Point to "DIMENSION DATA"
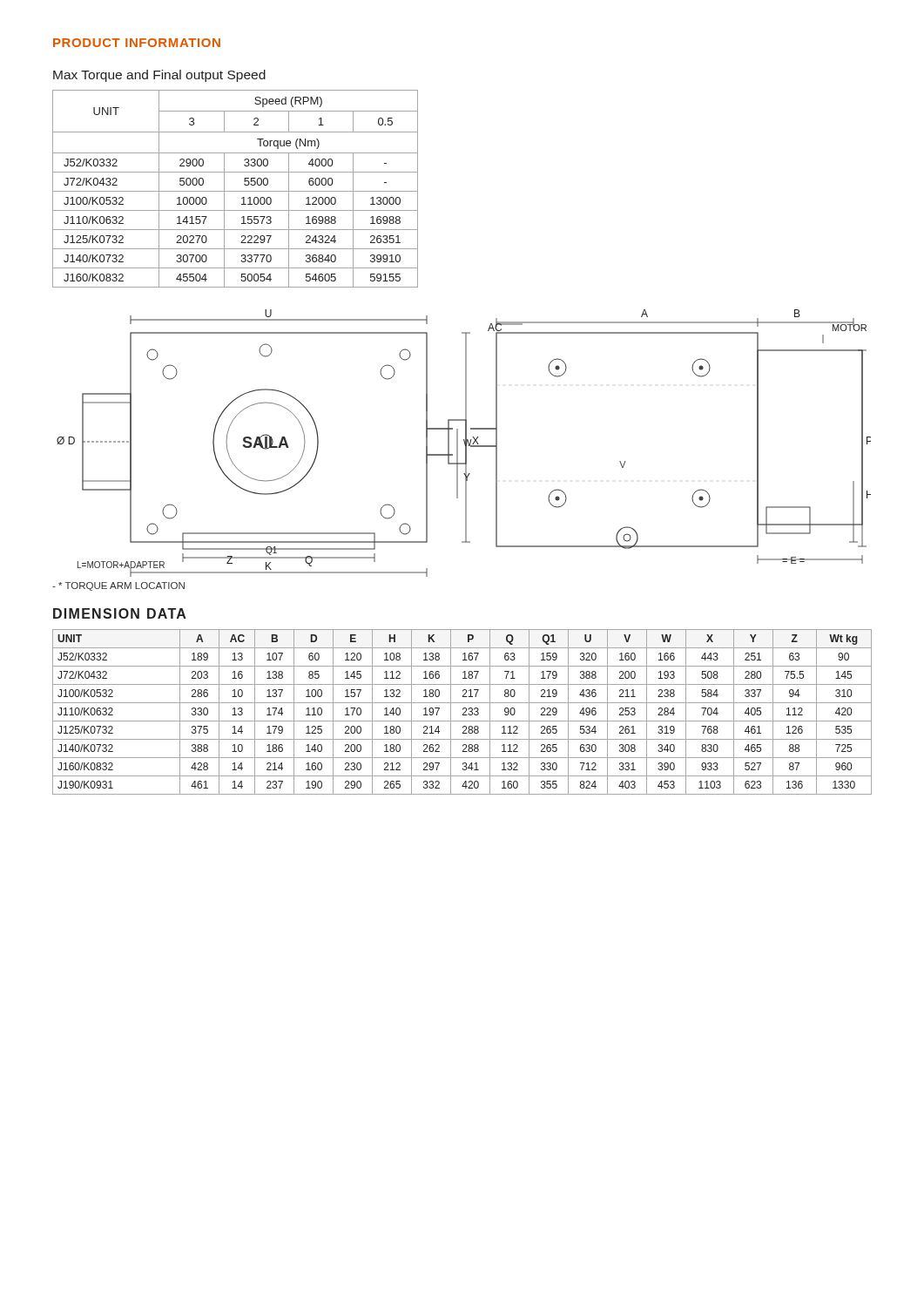 pyautogui.click(x=120, y=614)
